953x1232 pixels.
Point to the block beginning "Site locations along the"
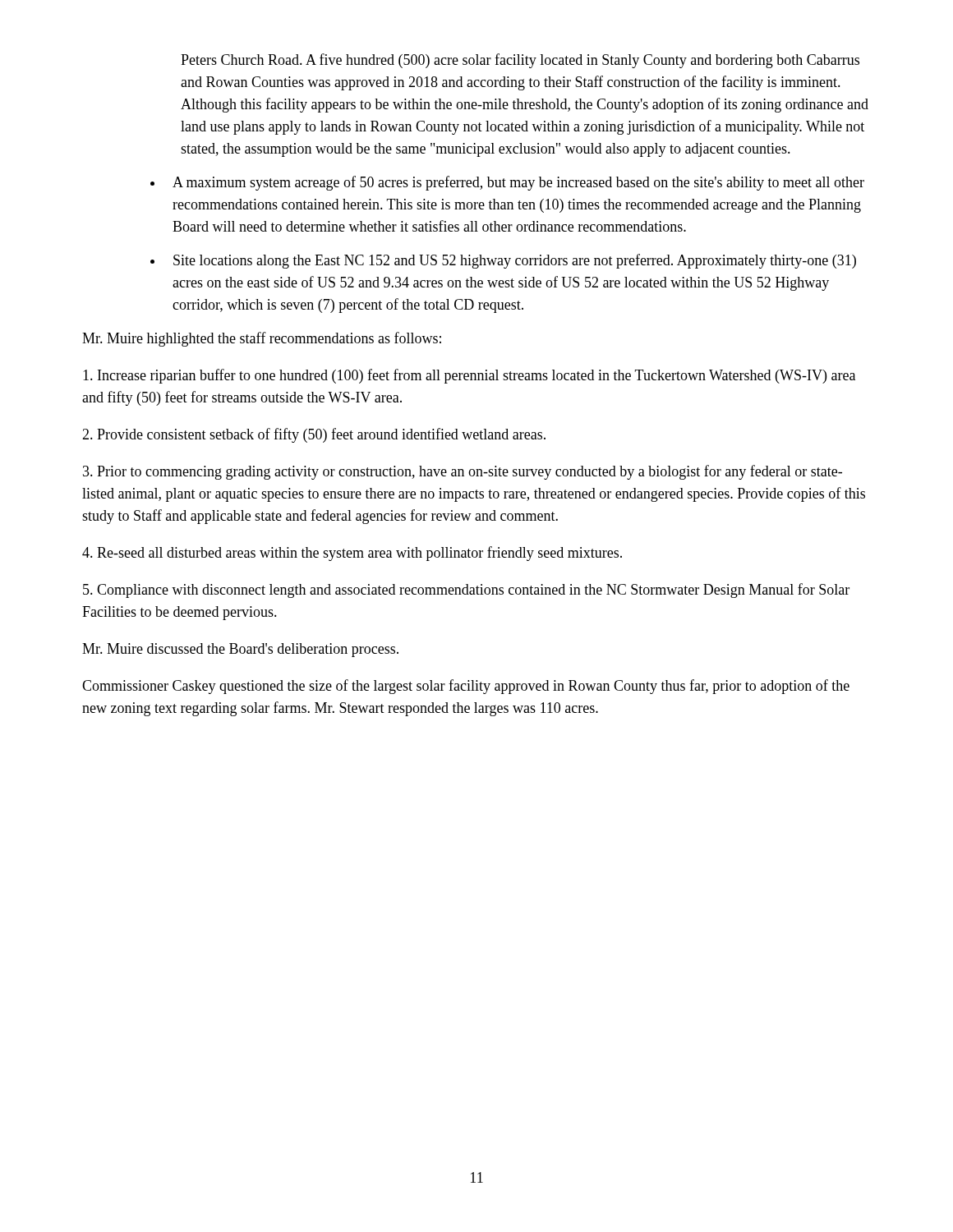[x=515, y=283]
